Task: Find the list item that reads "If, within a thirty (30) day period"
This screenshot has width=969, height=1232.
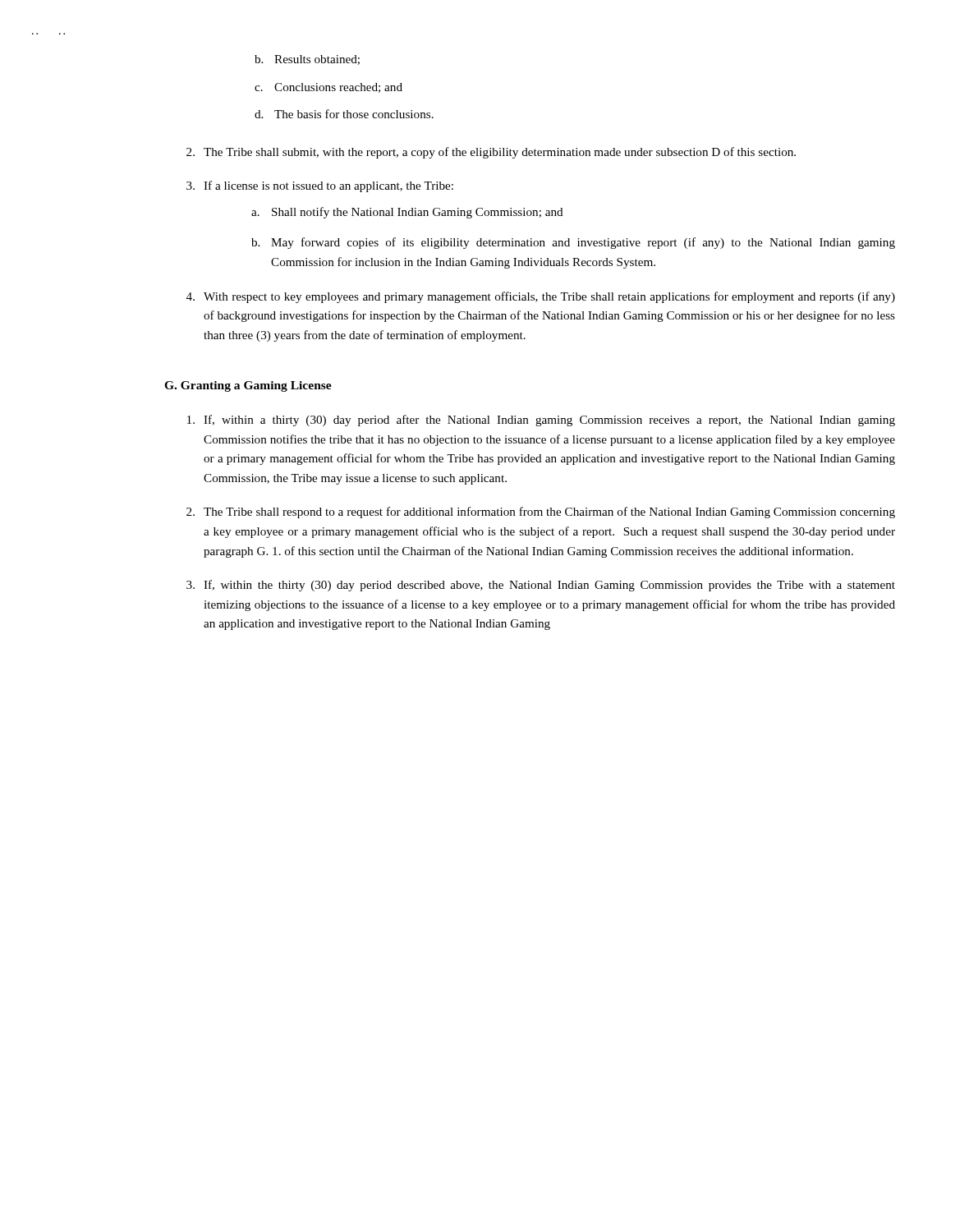Action: (530, 449)
